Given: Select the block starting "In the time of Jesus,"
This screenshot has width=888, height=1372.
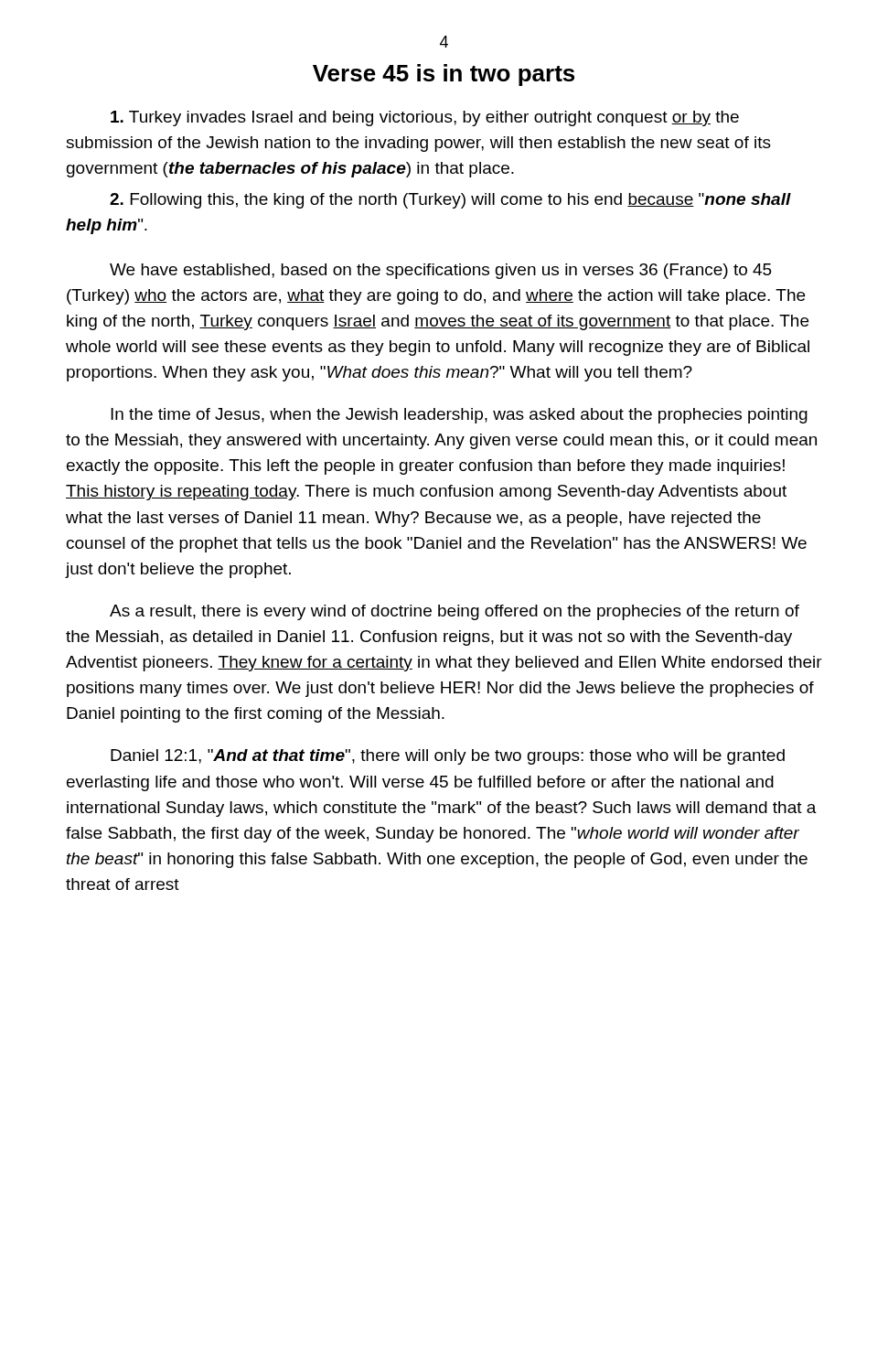Looking at the screenshot, I should (442, 491).
